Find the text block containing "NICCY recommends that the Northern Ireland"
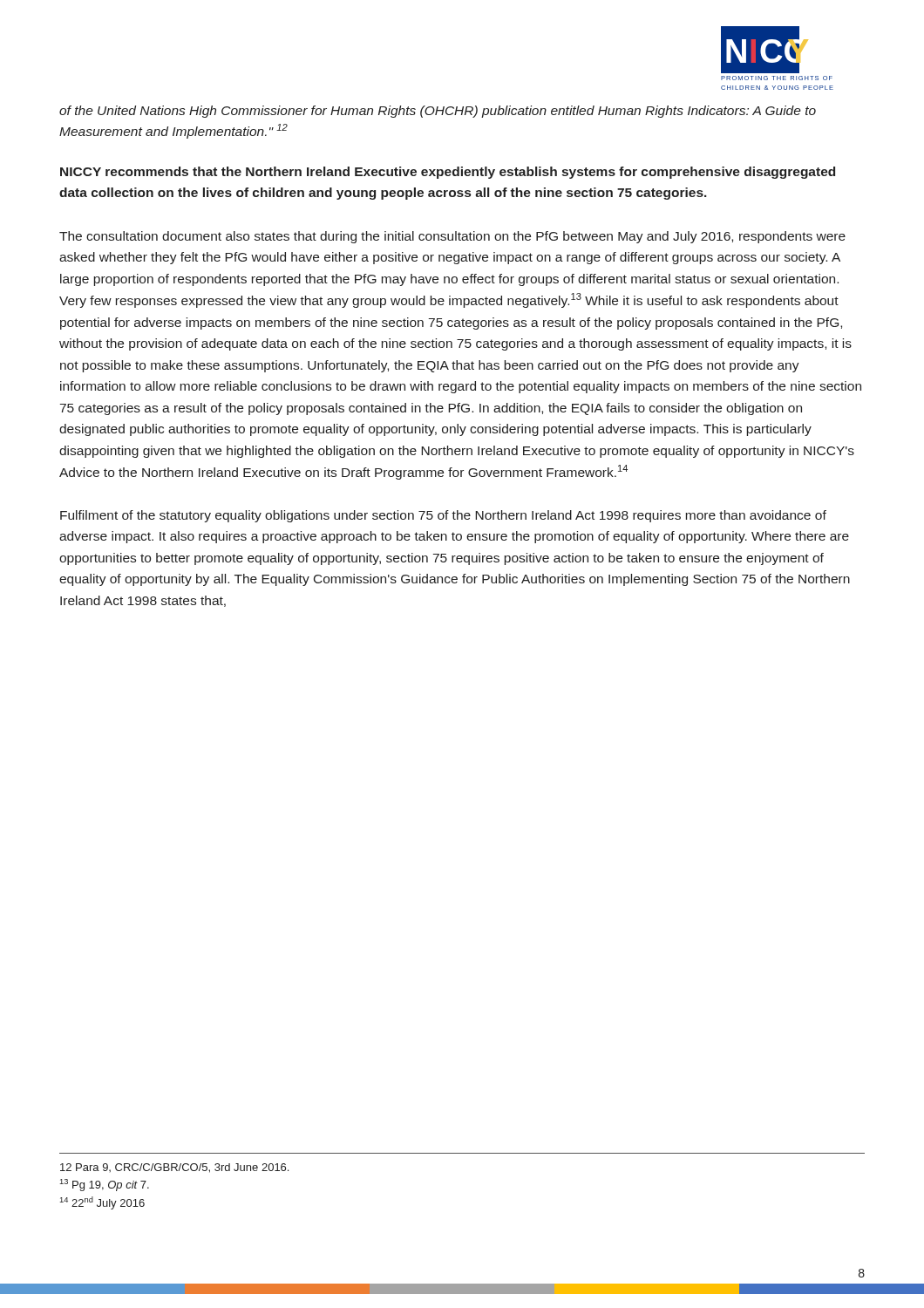The height and width of the screenshot is (1308, 924). (x=462, y=182)
